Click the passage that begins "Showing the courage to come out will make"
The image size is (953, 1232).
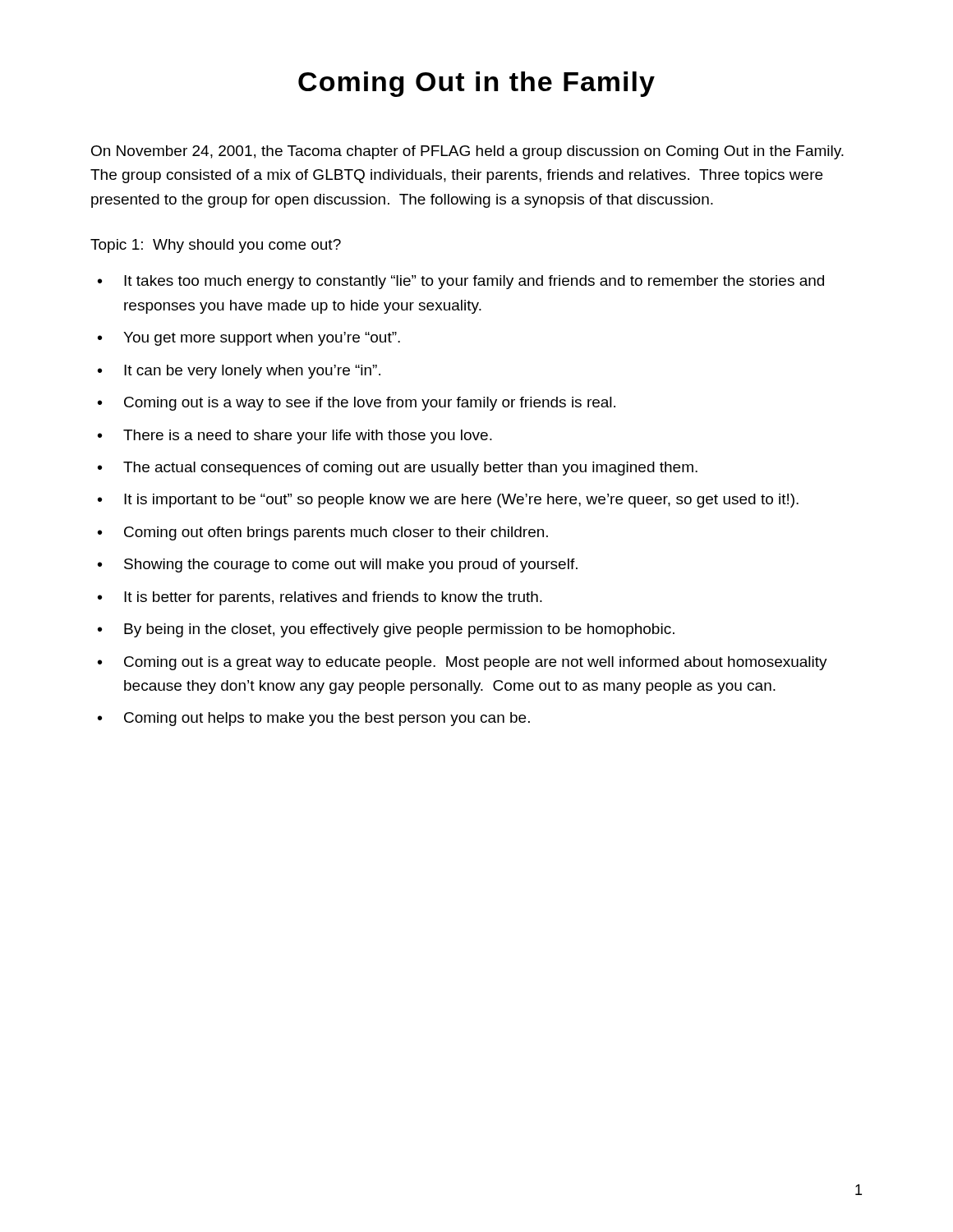click(x=351, y=564)
